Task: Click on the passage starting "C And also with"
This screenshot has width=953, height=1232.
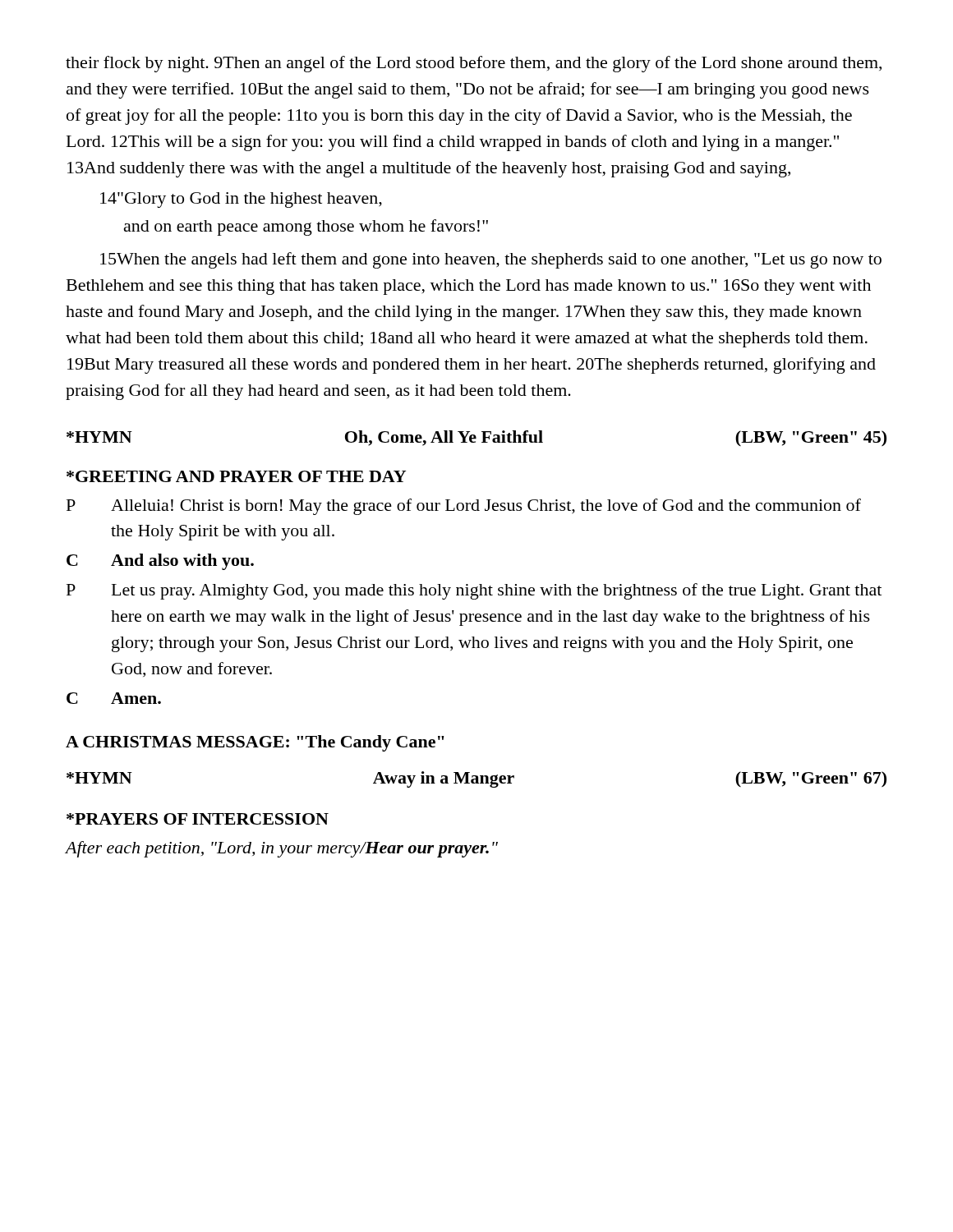Action: [160, 562]
